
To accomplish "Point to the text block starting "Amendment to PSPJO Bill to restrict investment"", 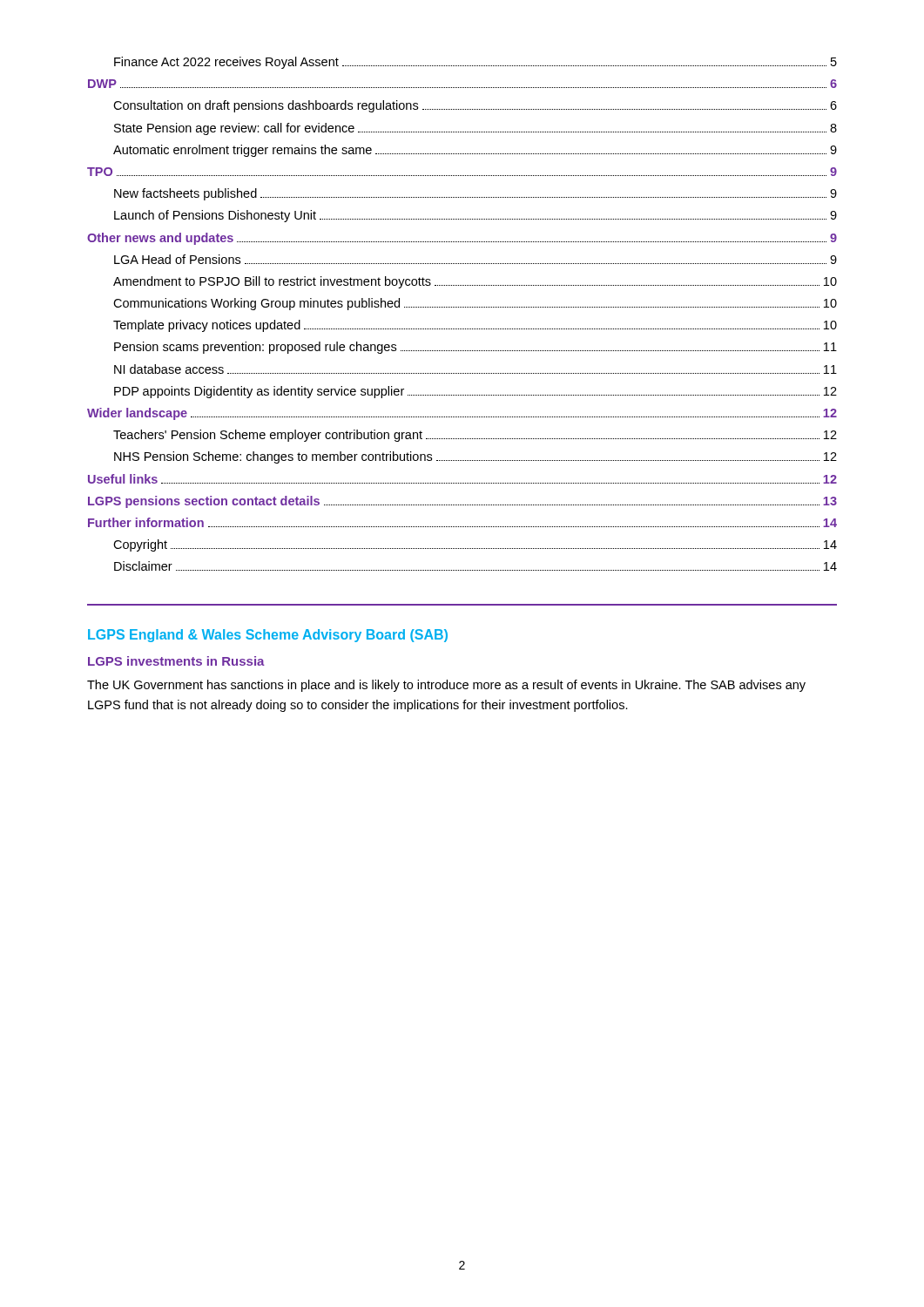I will (475, 282).
